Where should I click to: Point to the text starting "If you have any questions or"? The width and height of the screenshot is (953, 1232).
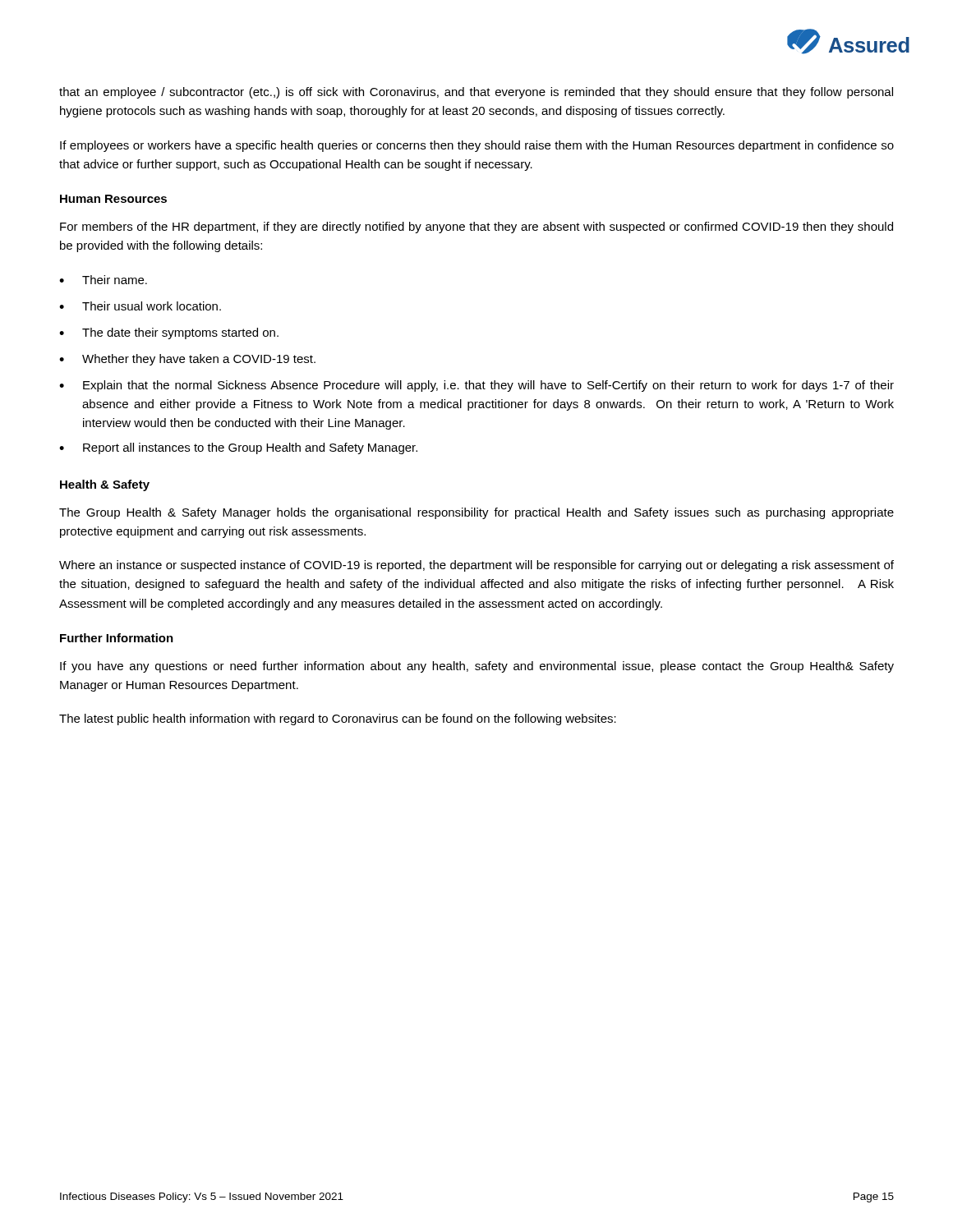476,675
